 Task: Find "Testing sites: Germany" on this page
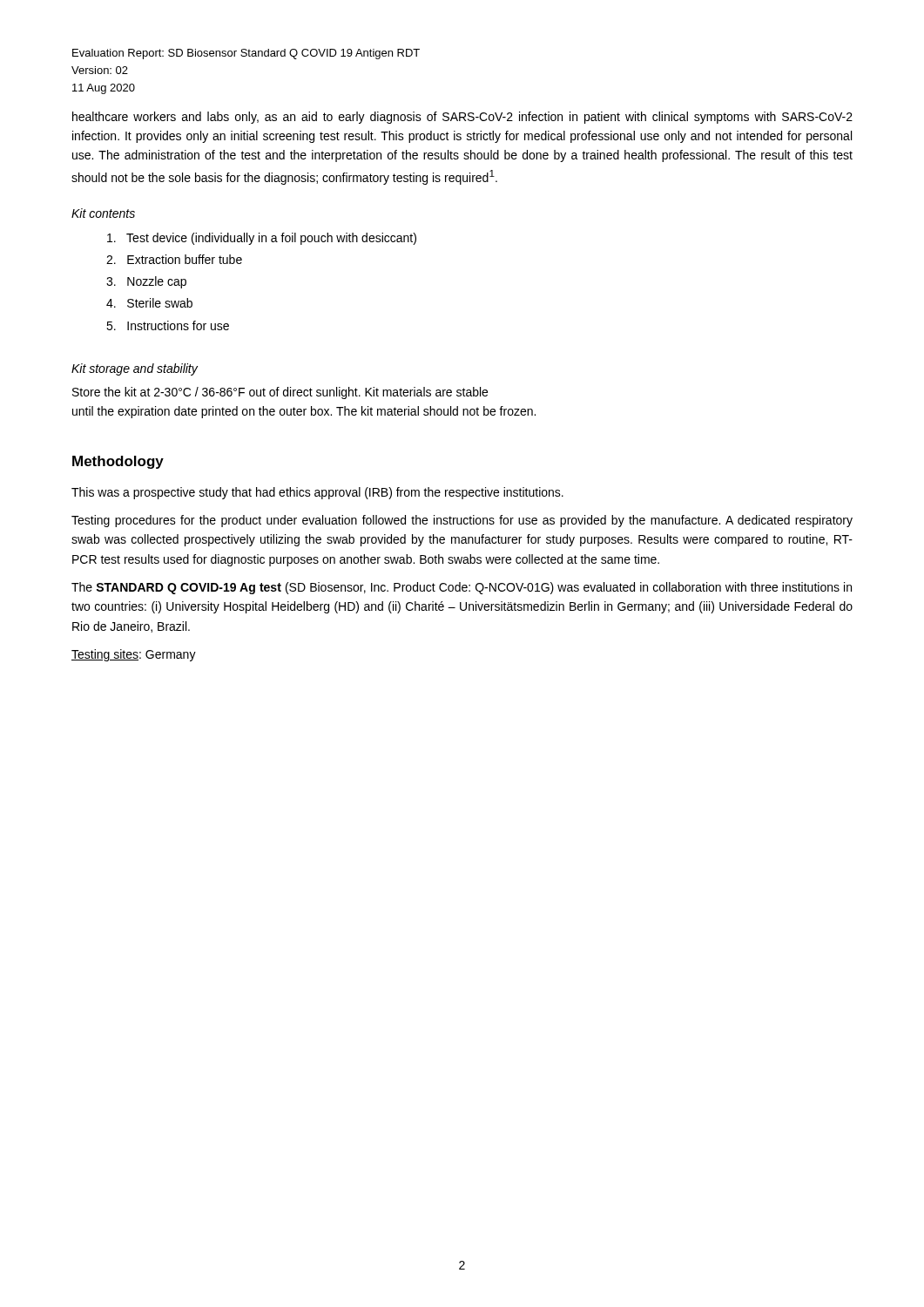click(x=134, y=655)
